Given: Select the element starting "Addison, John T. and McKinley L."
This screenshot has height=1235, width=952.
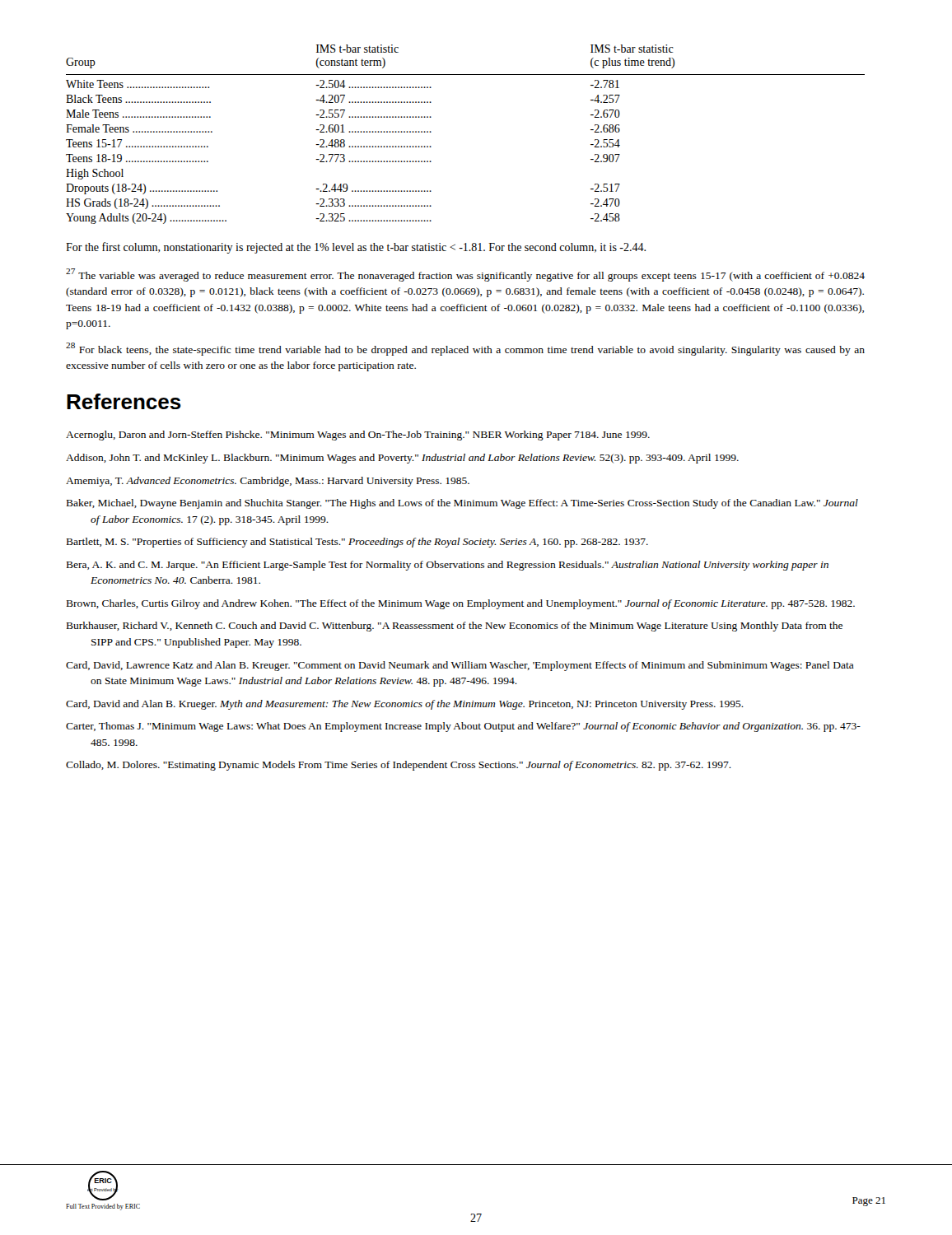Looking at the screenshot, I should (402, 457).
